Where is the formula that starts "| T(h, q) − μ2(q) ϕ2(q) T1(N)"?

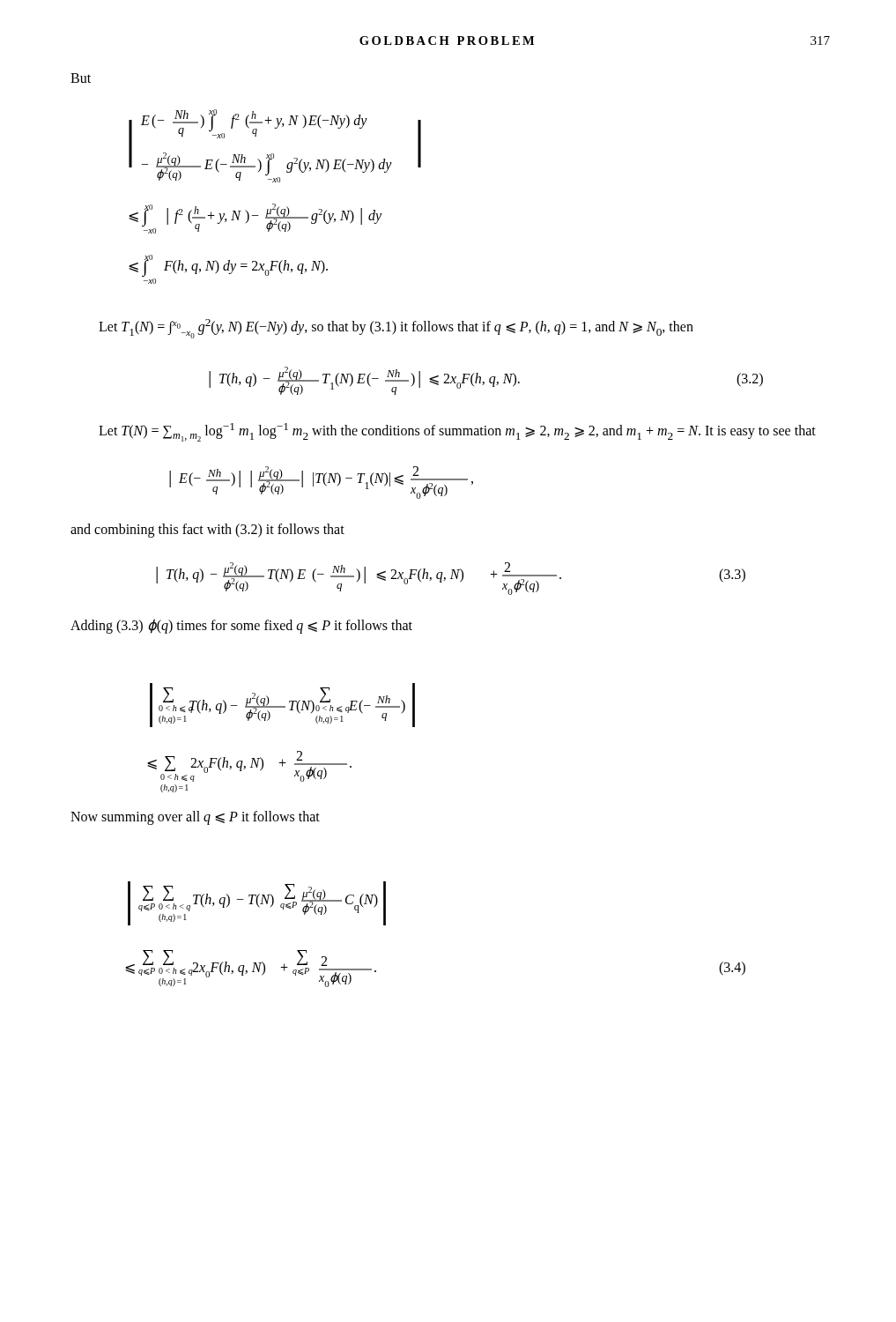(x=450, y=379)
